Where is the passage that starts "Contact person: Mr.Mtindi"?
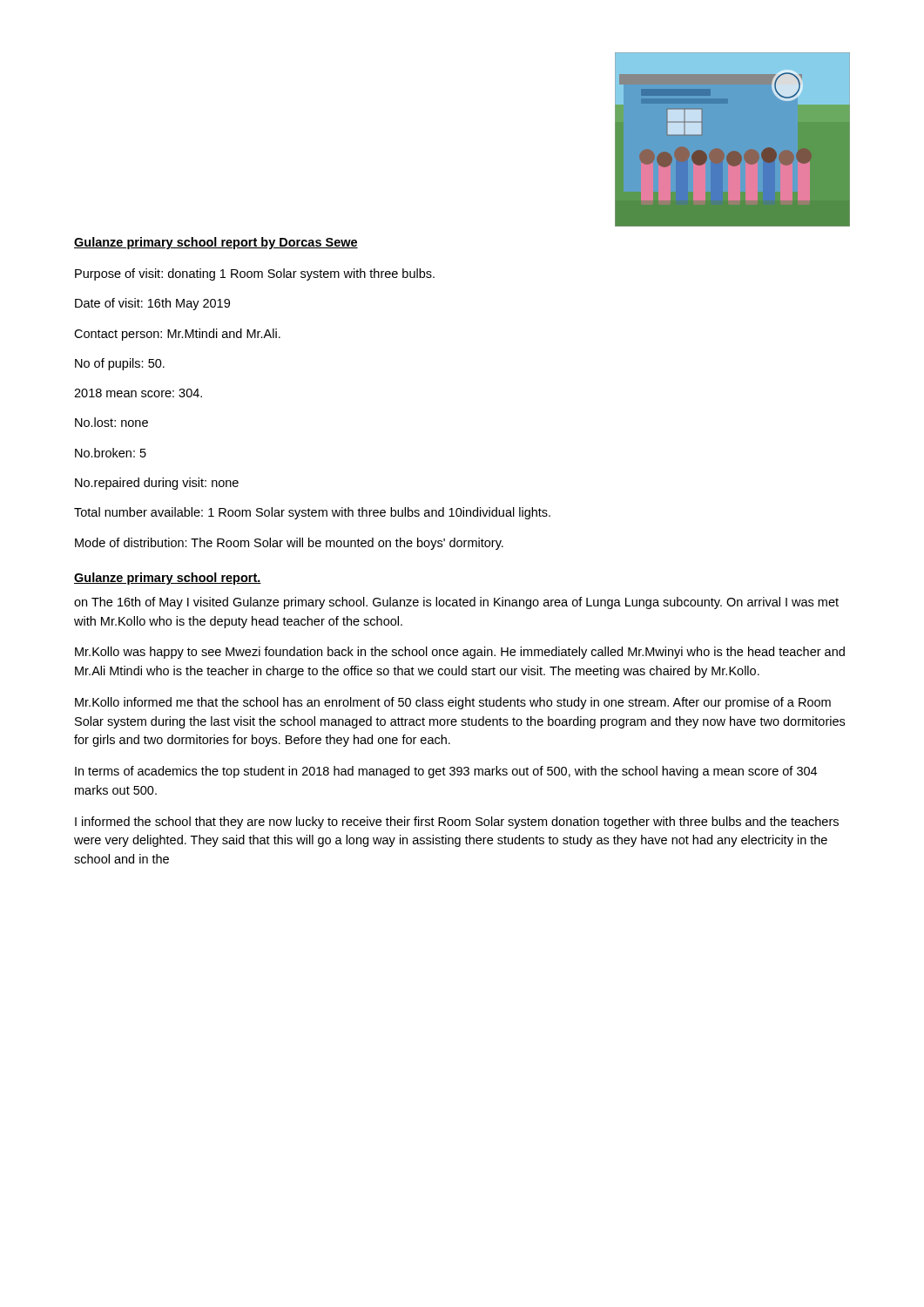This screenshot has width=924, height=1307. 178,333
